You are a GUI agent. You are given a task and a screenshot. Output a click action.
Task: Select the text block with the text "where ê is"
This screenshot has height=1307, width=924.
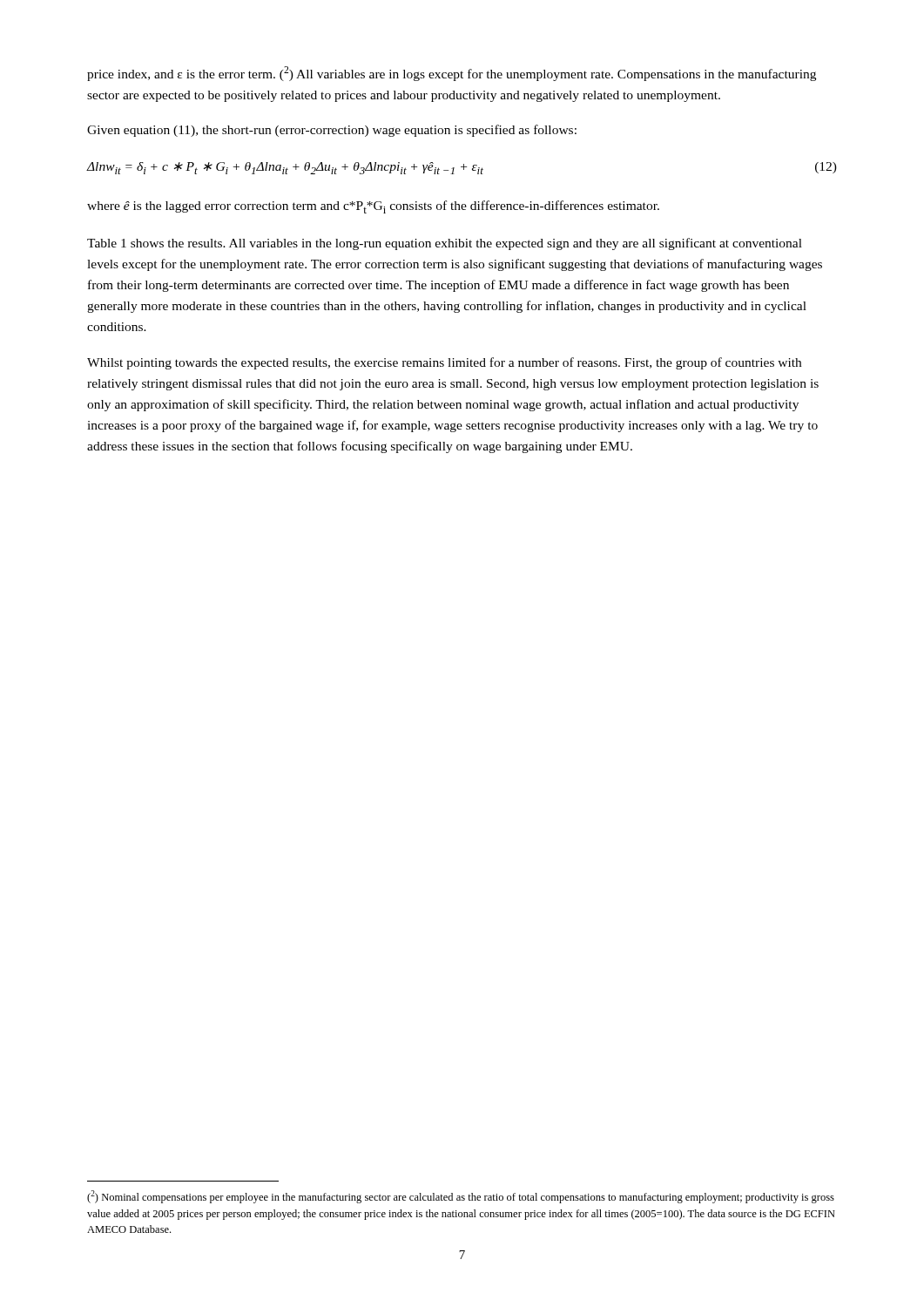pos(374,207)
